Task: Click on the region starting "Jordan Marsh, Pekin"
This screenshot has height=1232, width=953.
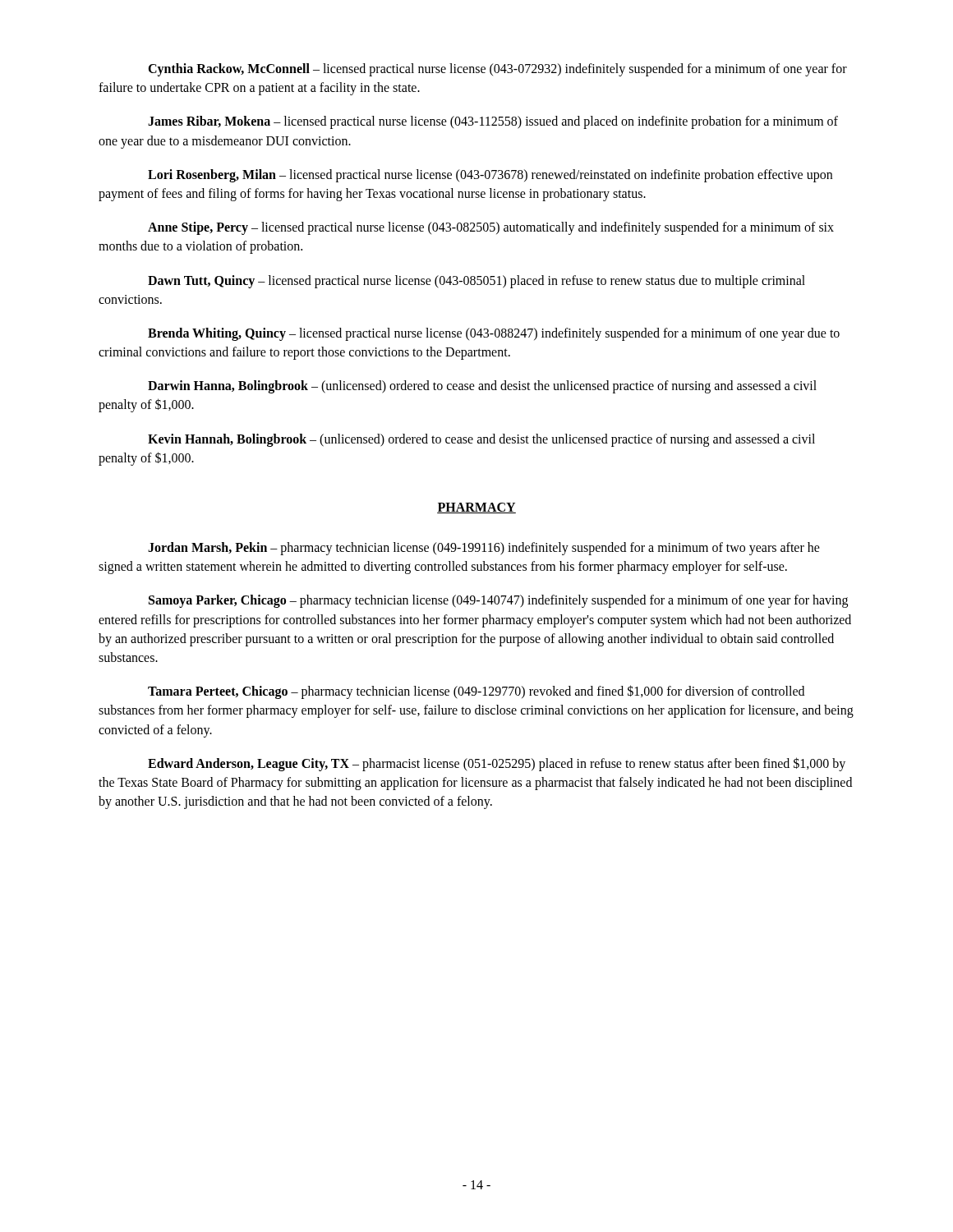Action: click(x=476, y=557)
